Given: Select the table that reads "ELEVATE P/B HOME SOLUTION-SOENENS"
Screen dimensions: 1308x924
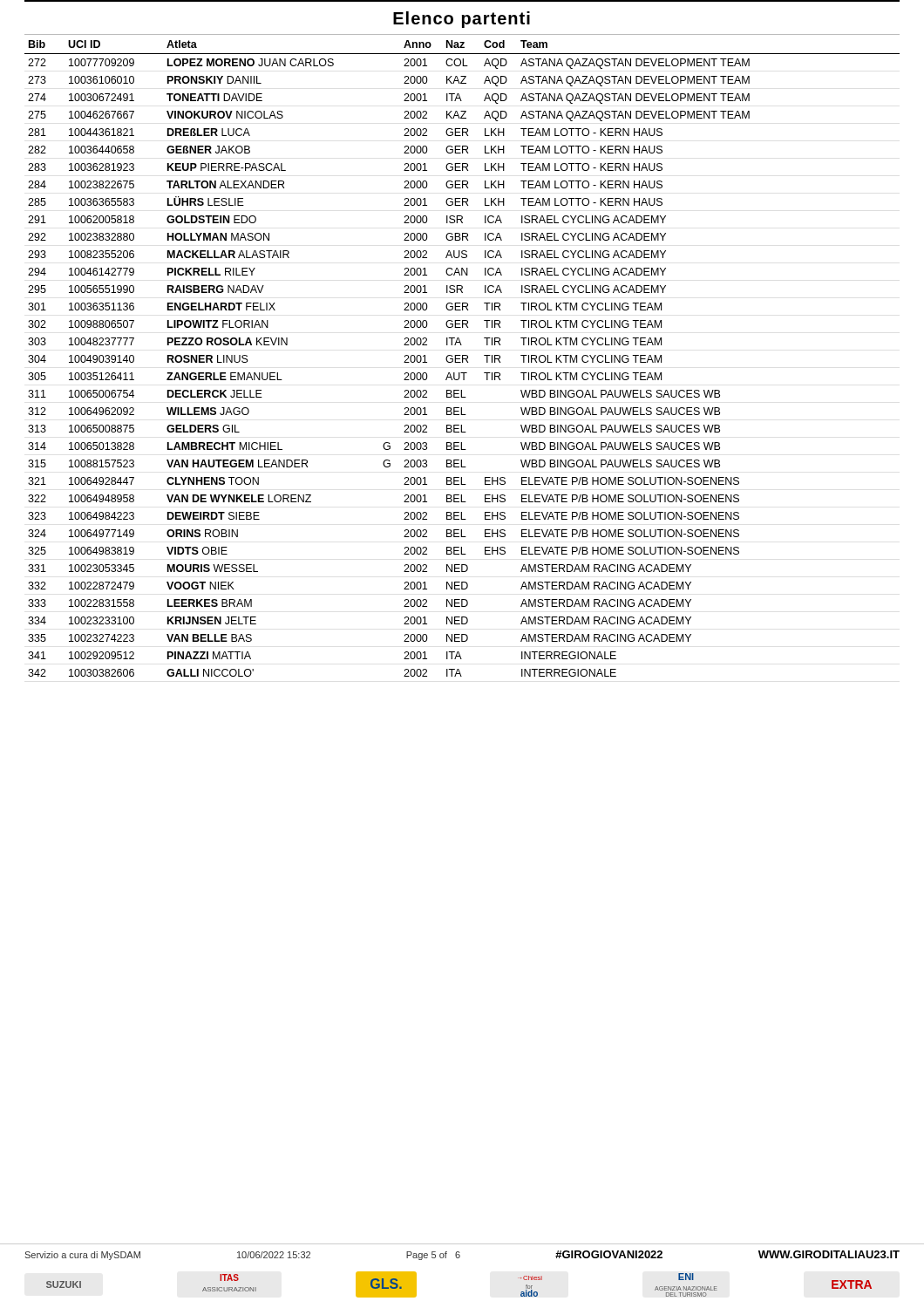Looking at the screenshot, I should click(x=462, y=358).
